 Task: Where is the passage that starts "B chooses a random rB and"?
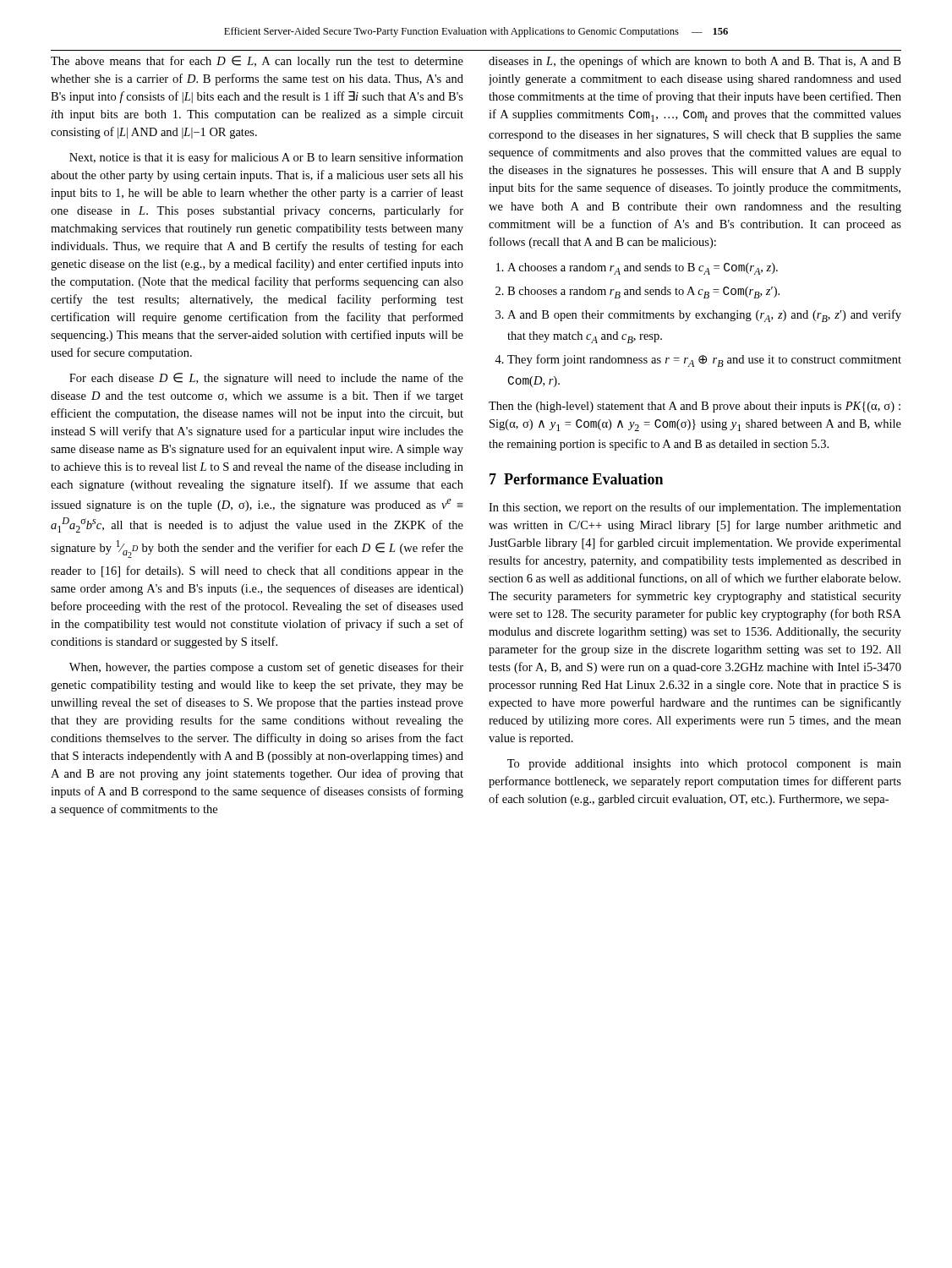pyautogui.click(x=644, y=292)
